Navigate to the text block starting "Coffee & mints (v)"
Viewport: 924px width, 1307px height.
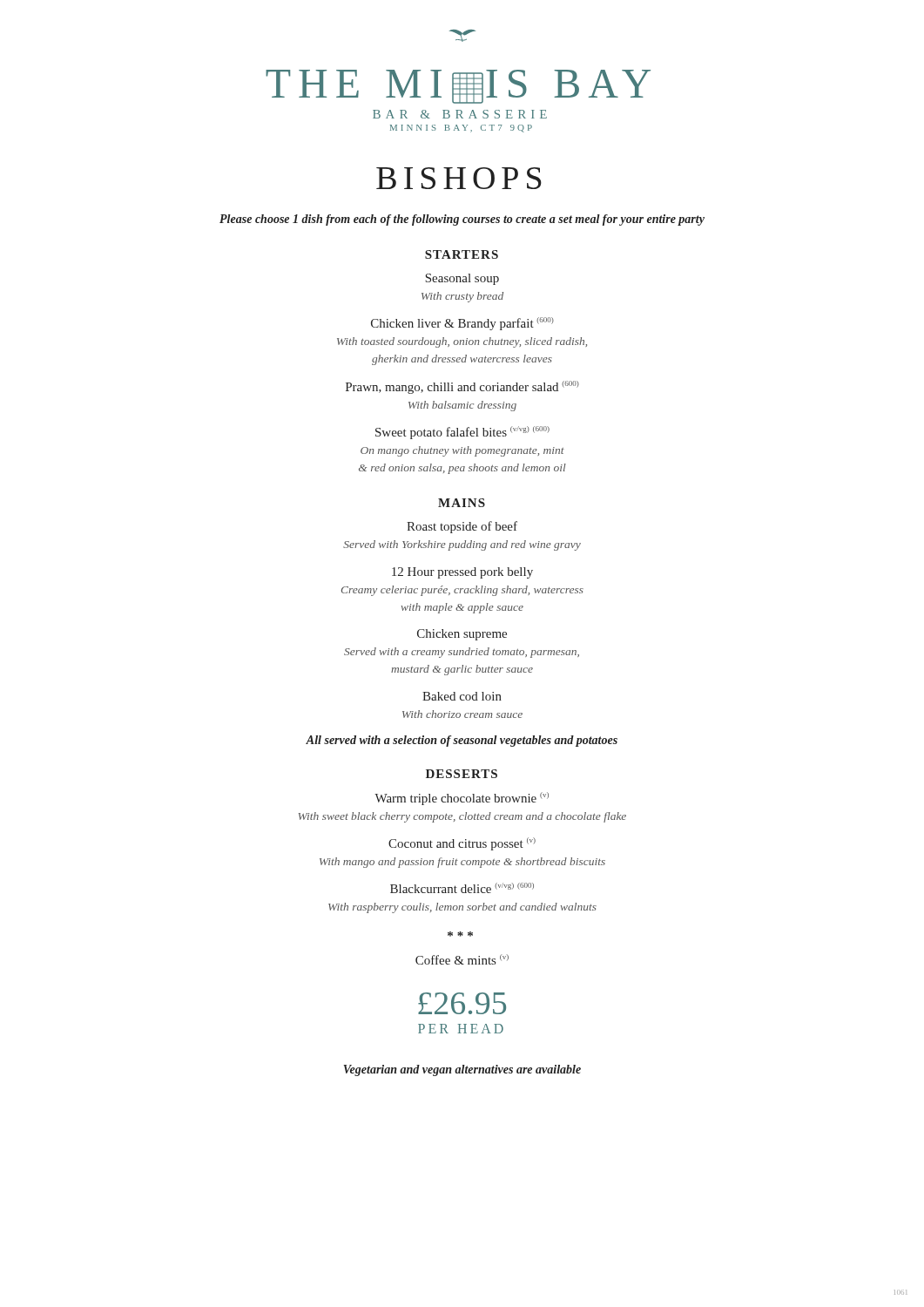(x=462, y=959)
